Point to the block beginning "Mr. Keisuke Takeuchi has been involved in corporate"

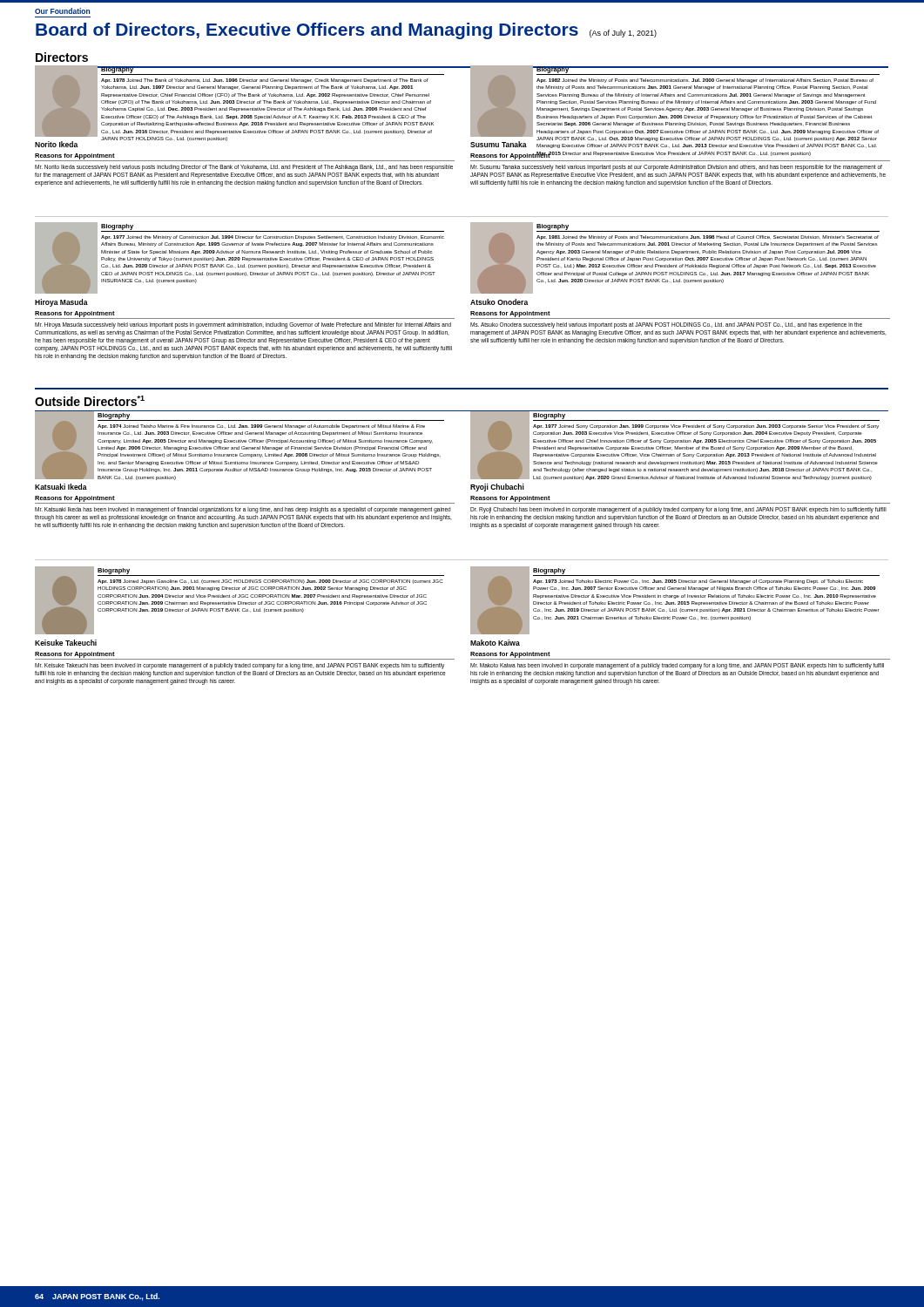240,673
